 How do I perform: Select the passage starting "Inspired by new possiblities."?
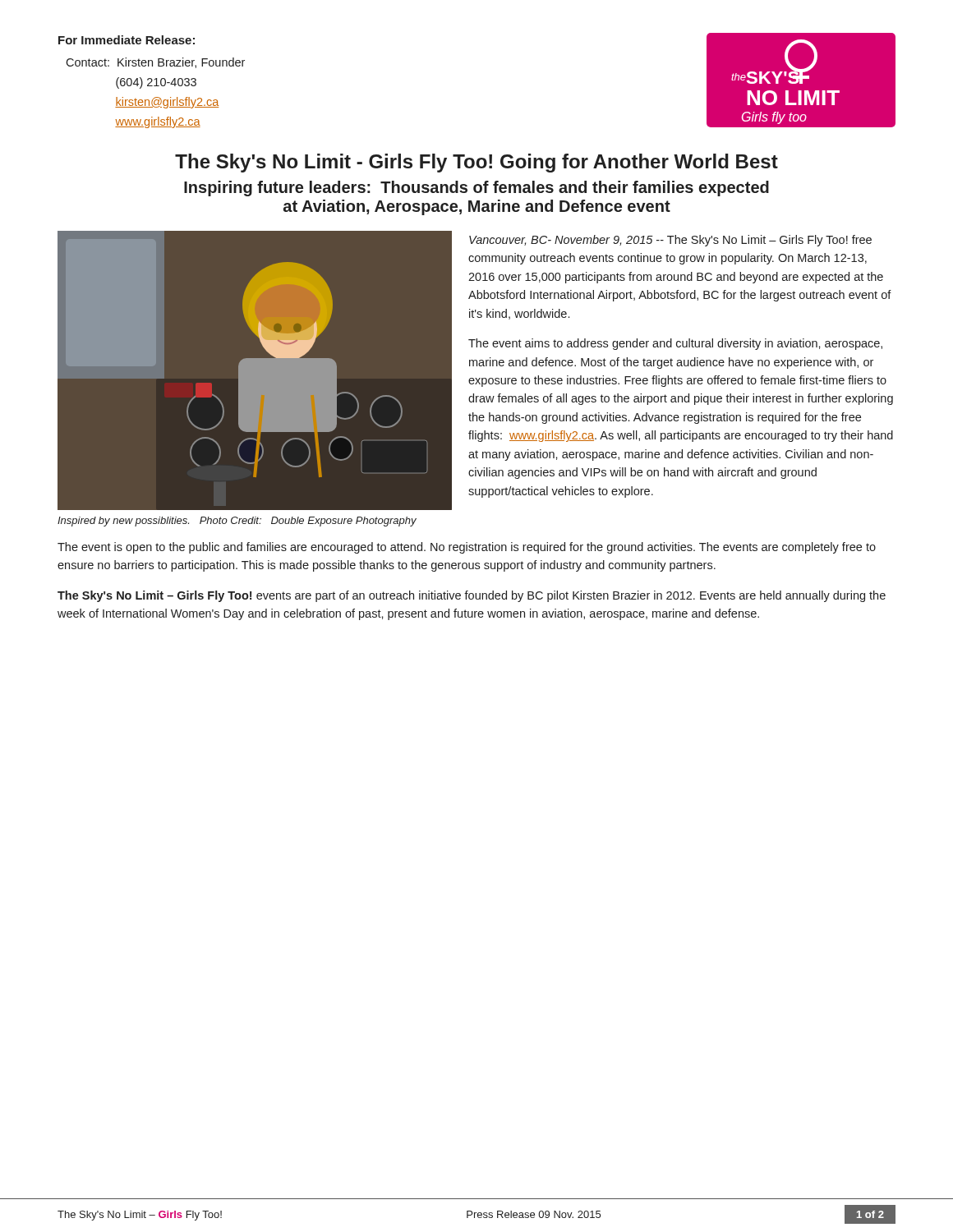pos(237,520)
